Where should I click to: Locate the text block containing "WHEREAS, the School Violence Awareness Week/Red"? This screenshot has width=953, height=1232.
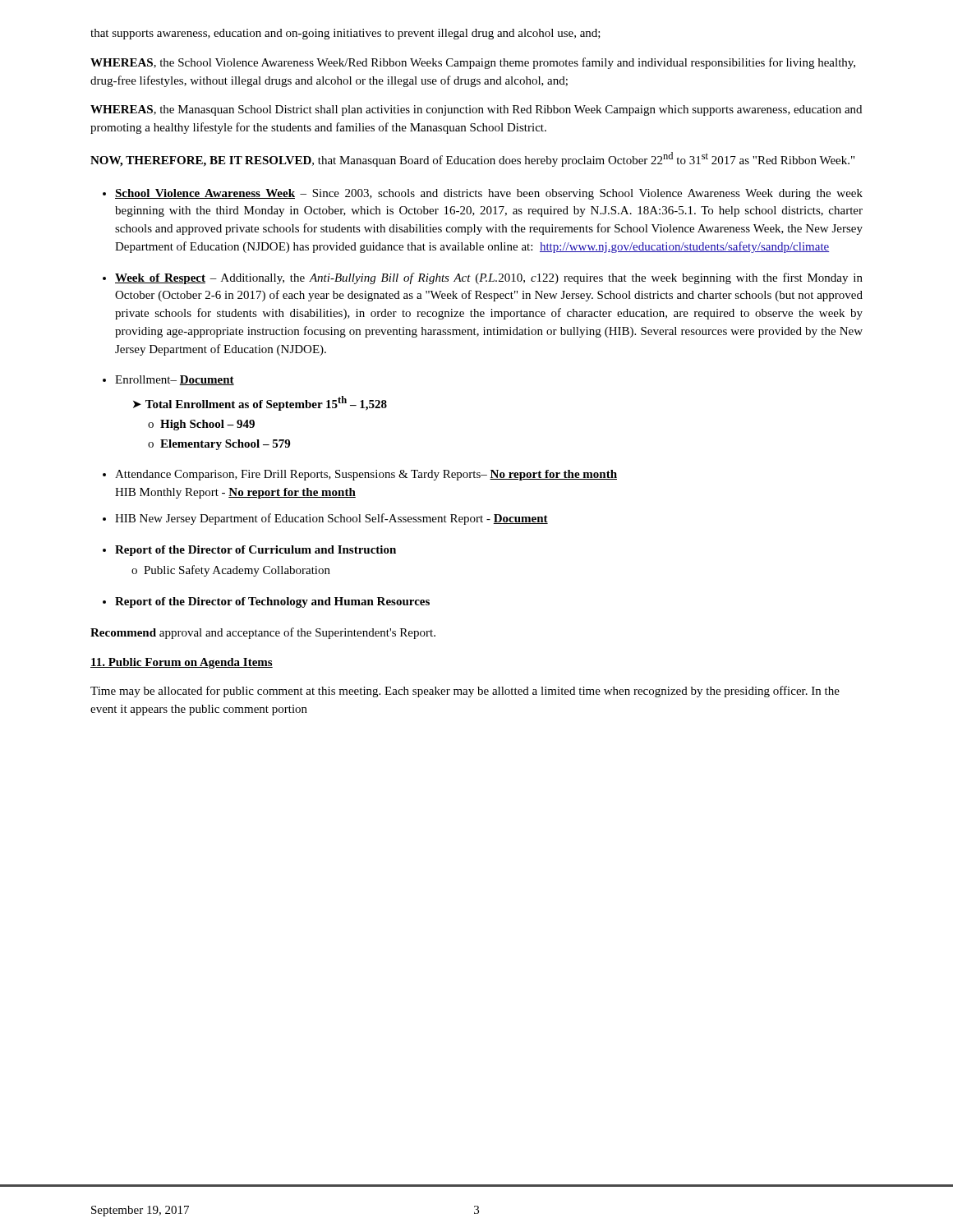pyautogui.click(x=476, y=72)
